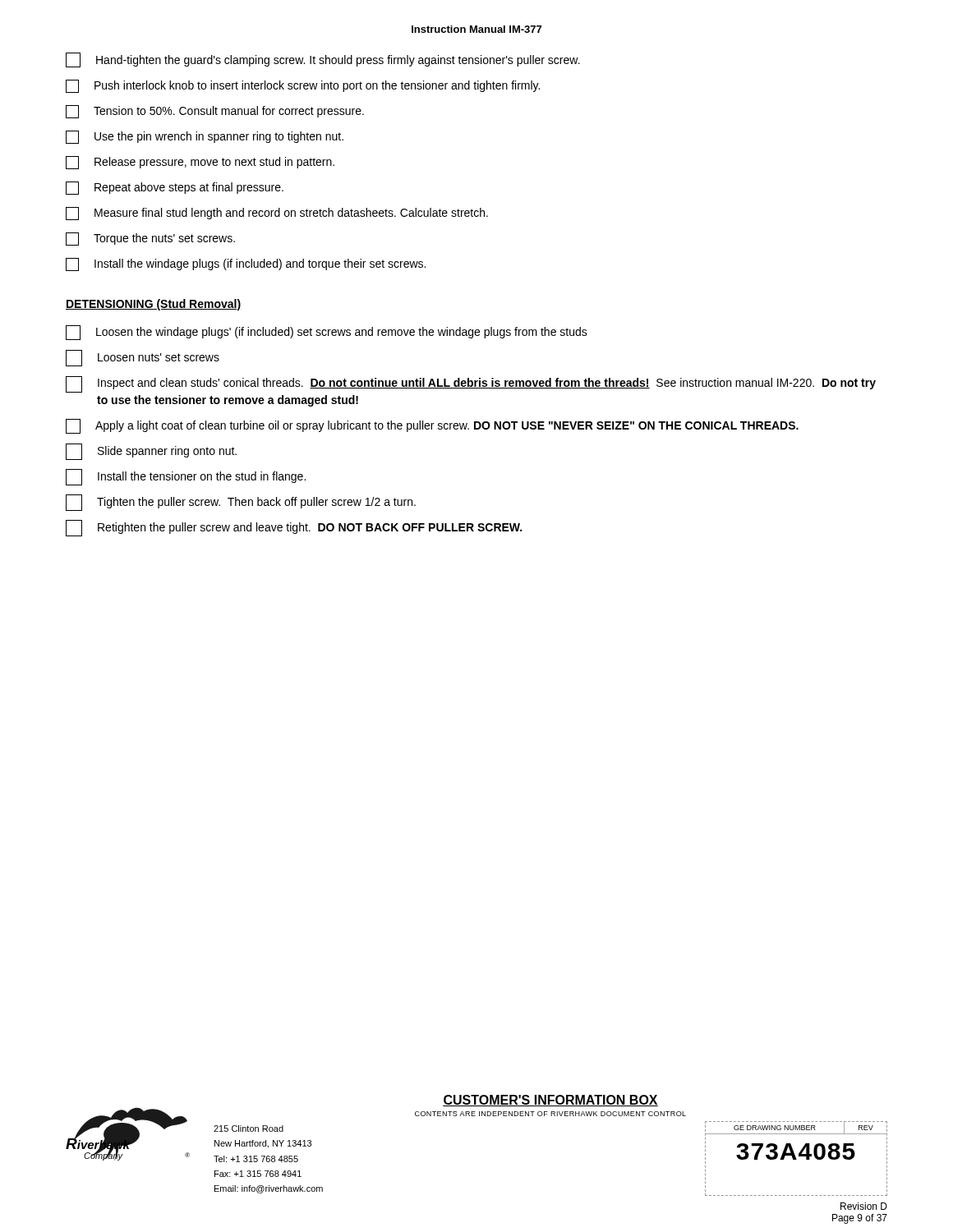Select the list item that says "Release pressure, move to next stud"
953x1232 pixels.
point(200,163)
